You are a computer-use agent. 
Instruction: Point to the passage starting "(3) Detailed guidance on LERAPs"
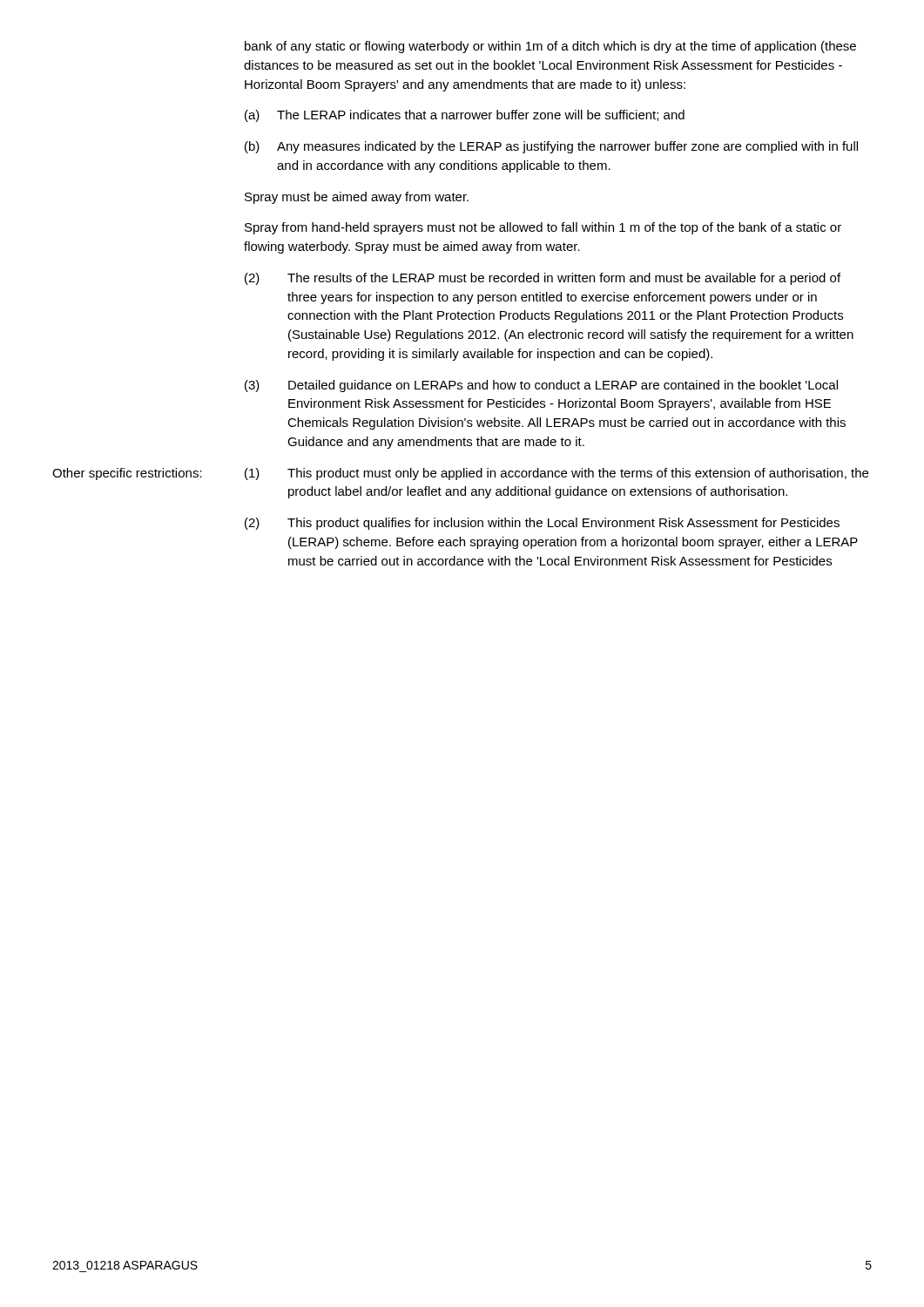558,413
